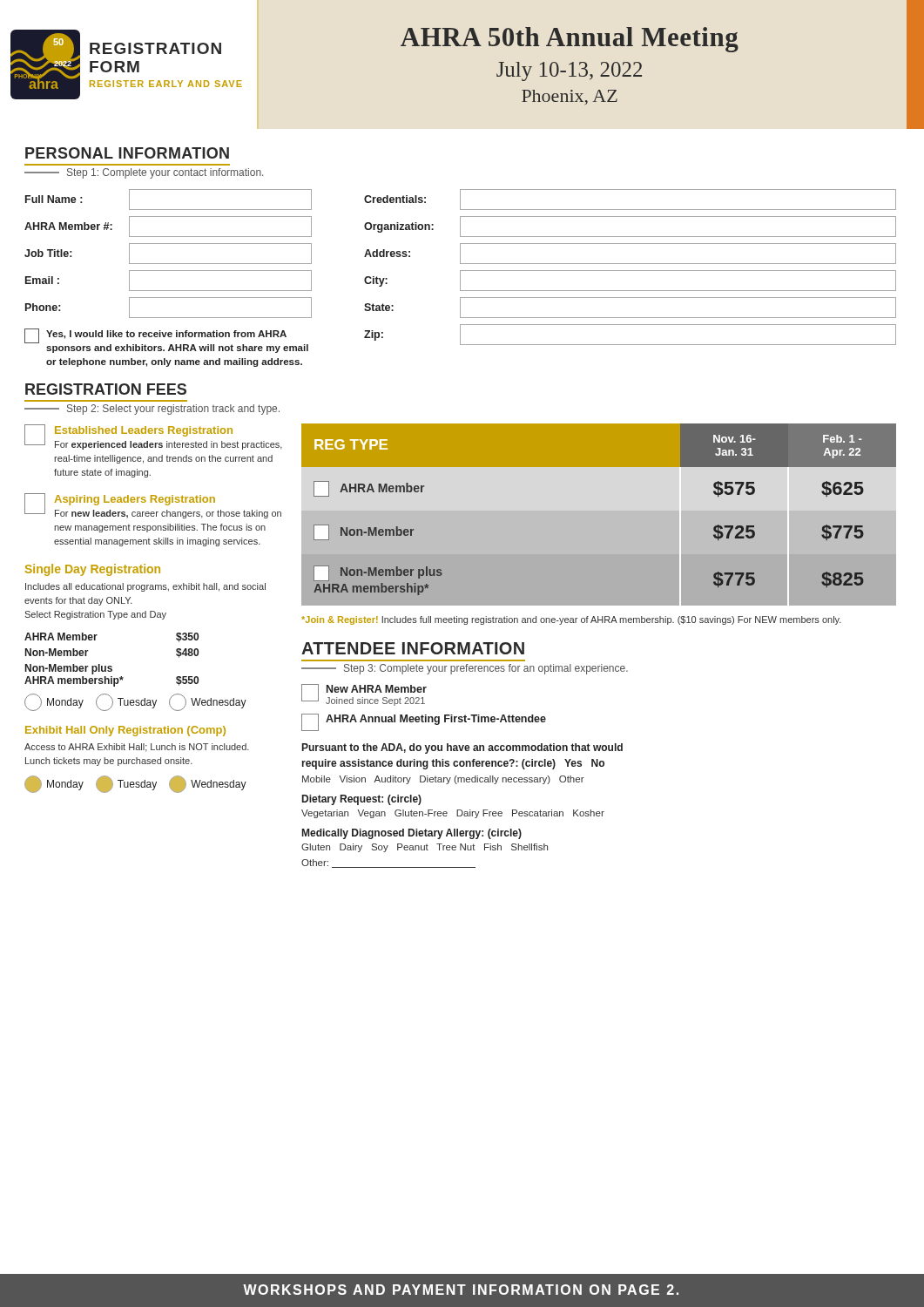Locate the element starting "Includes all educational"
Image resolution: width=924 pixels, height=1307 pixels.
(145, 600)
